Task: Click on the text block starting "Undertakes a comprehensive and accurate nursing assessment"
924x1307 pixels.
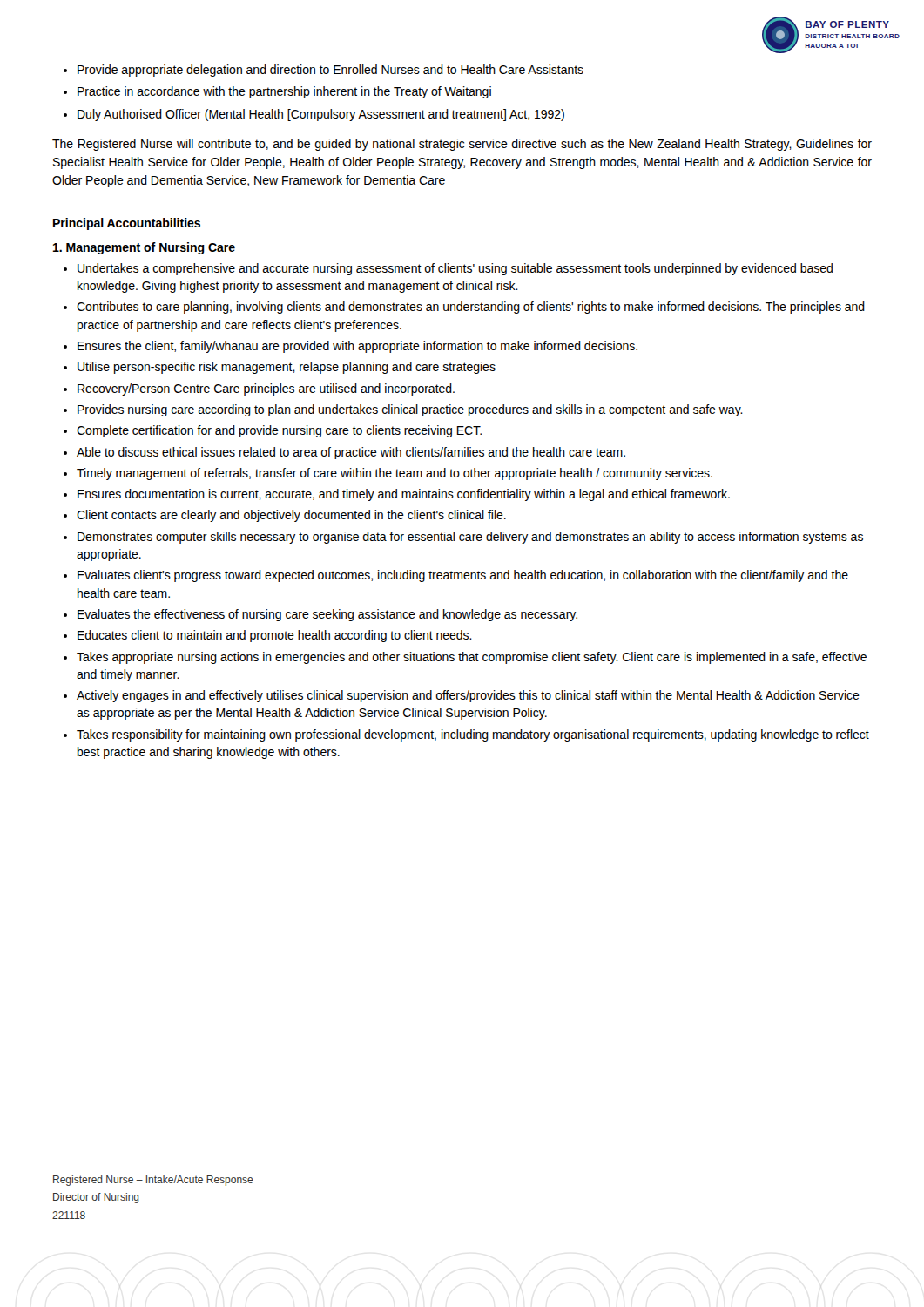Action: (x=462, y=277)
